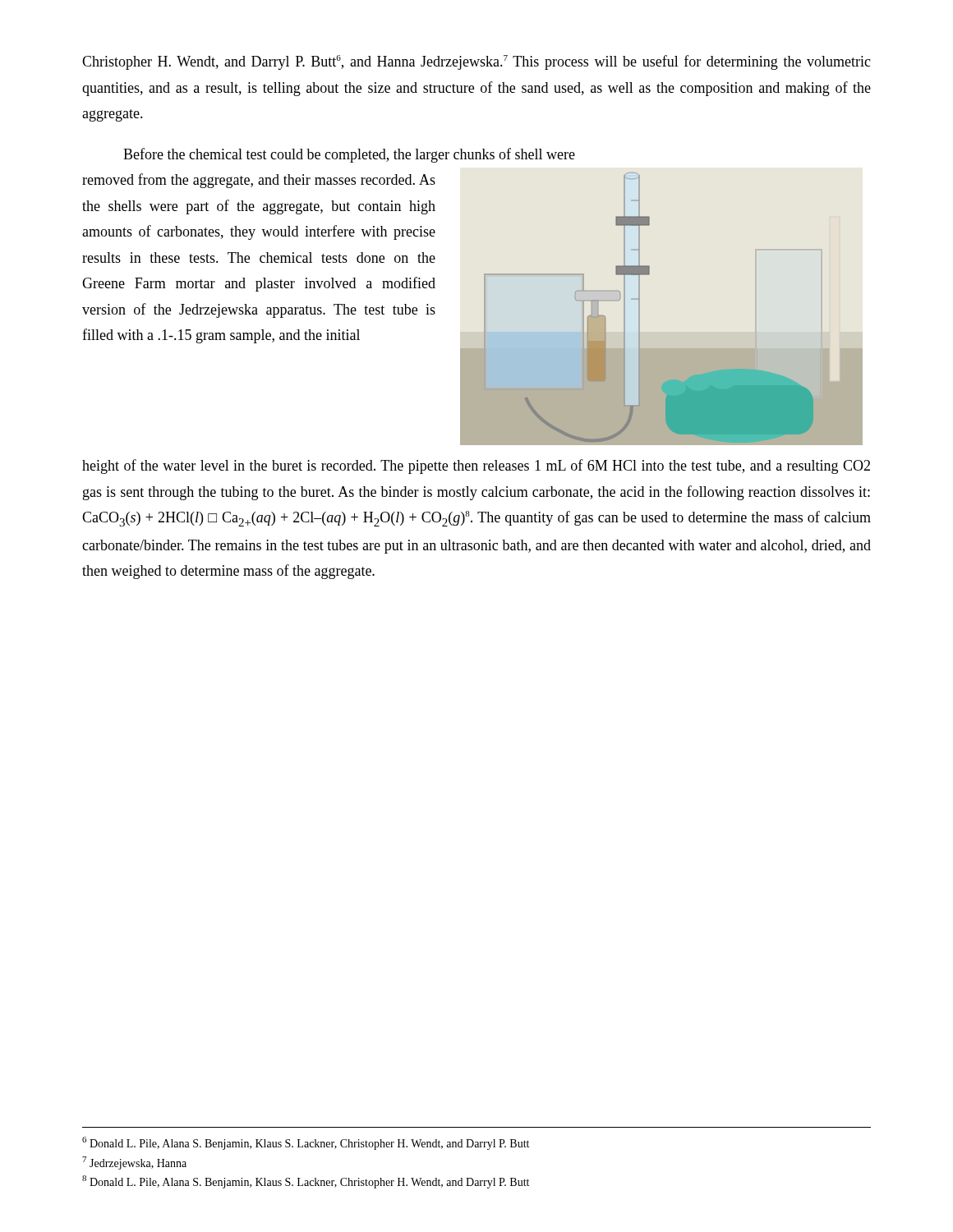Navigate to the block starting "8 Donald L. Pile,"
The image size is (953, 1232).
[306, 1181]
